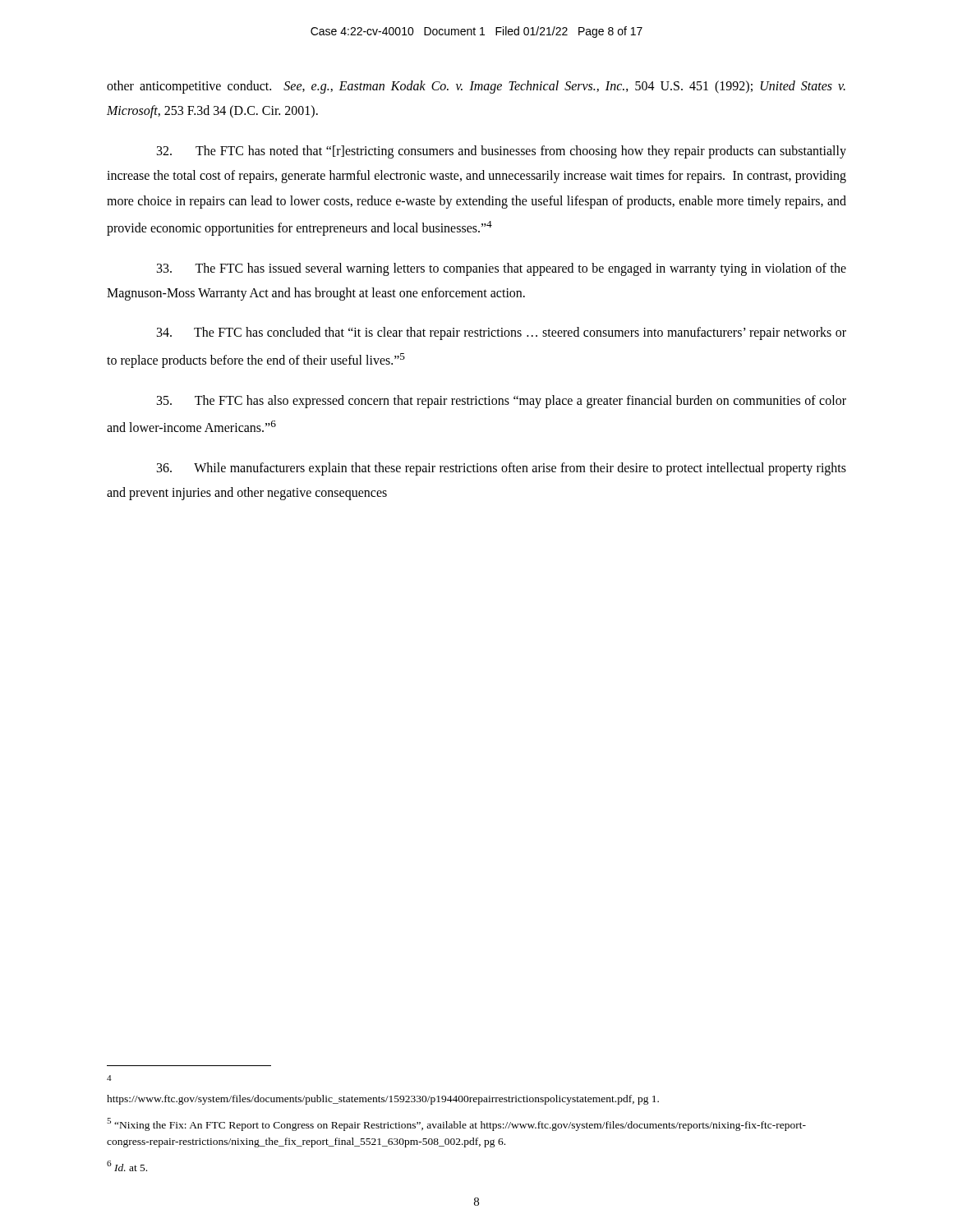
Task: Click on the footnote that says "5 “Nixing the Fix: An FTC Report"
Action: (x=456, y=1131)
